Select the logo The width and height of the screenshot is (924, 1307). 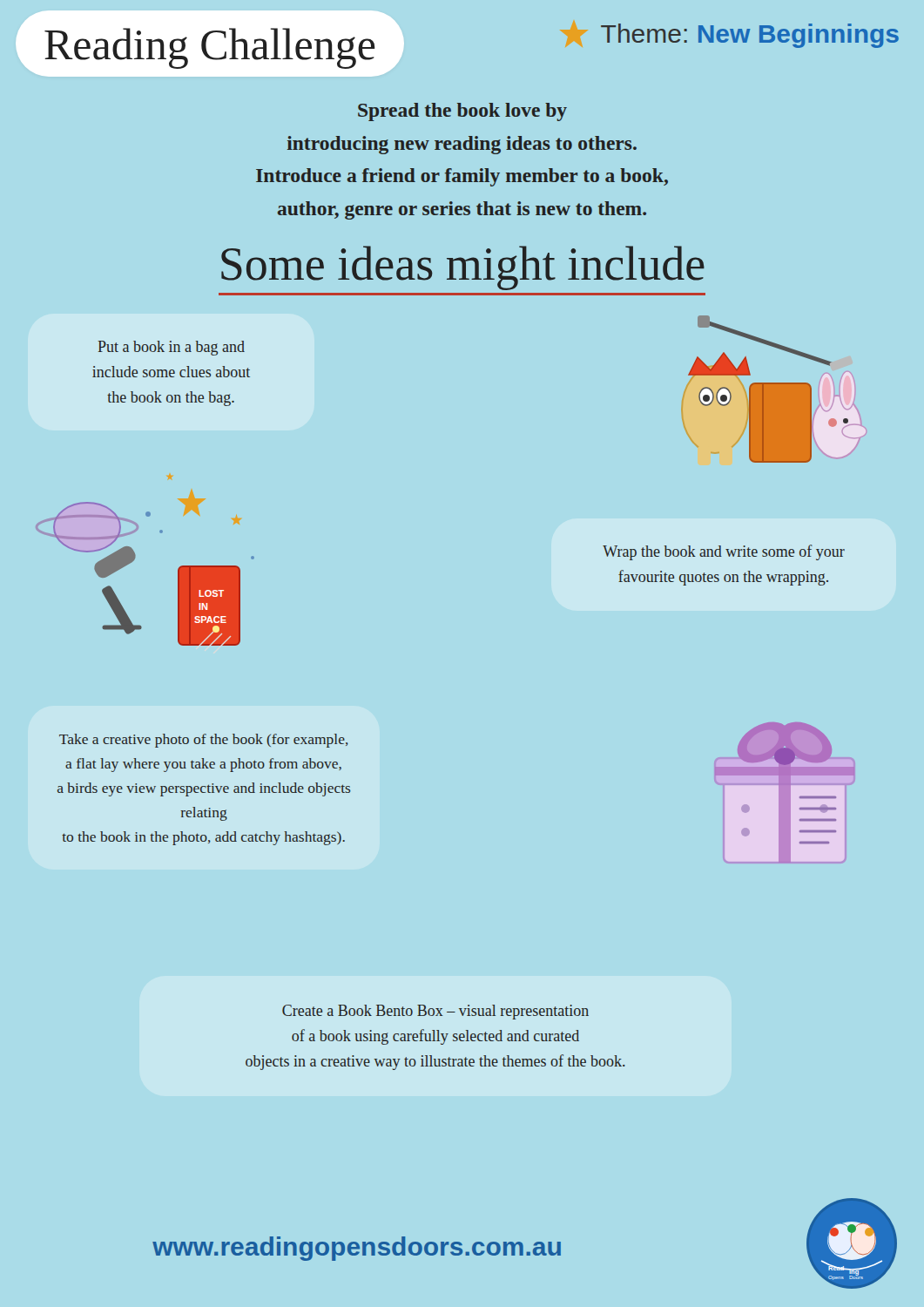852,1243
